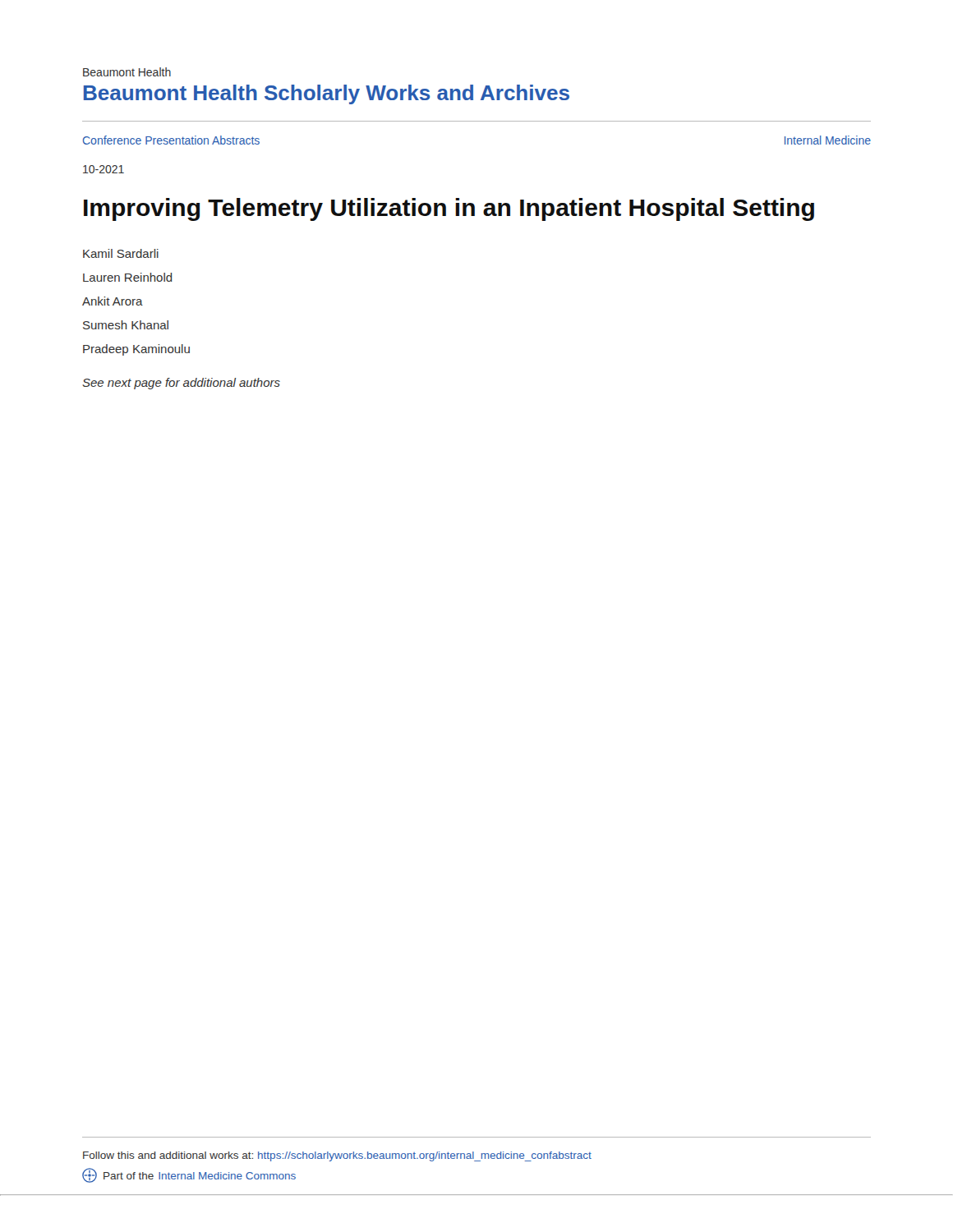Click on the element starting "Conference Presentation Abstracts"

tap(171, 140)
